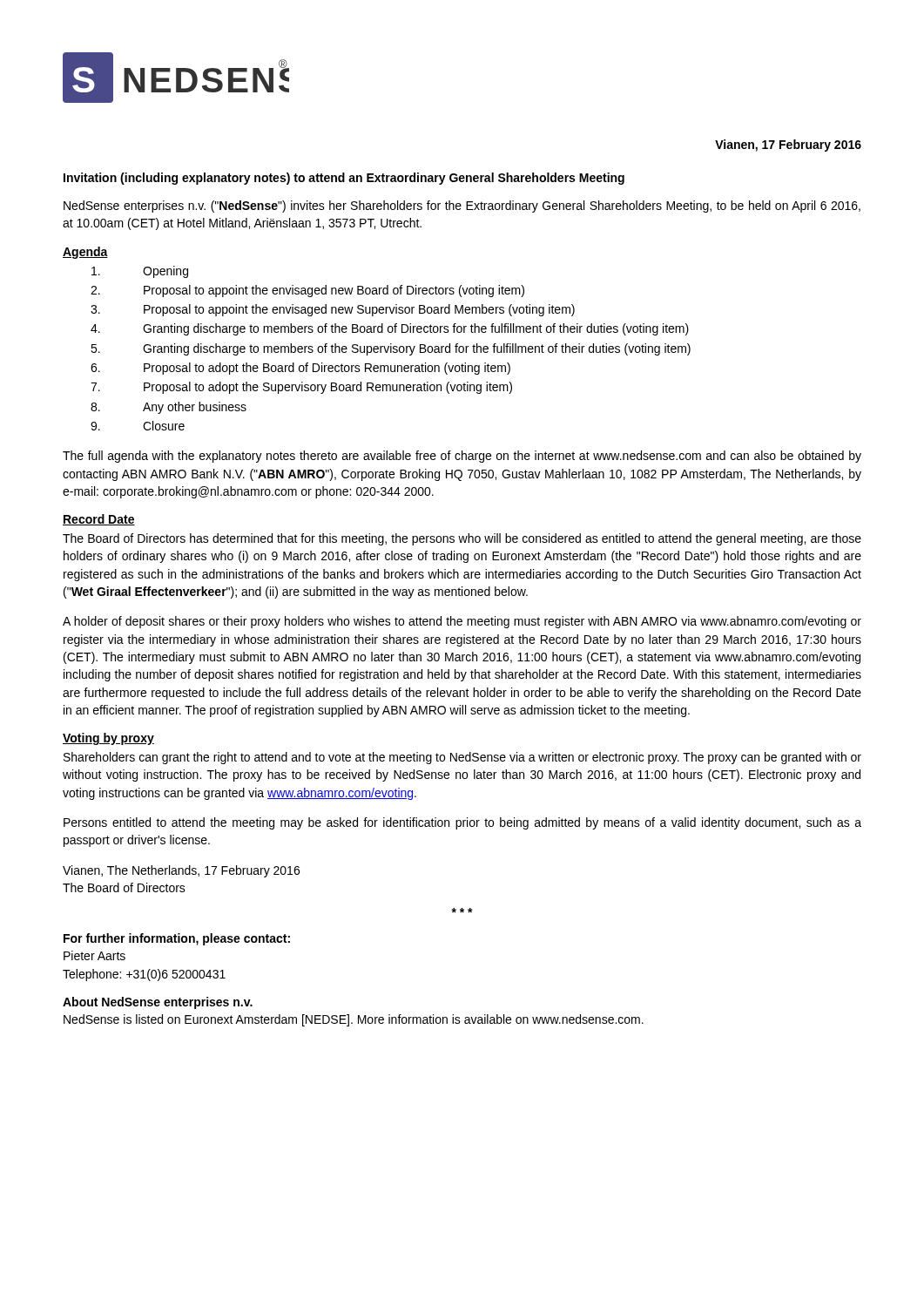Locate the region starting "Vianen, 17 February 2016"
The image size is (924, 1307).
[788, 145]
